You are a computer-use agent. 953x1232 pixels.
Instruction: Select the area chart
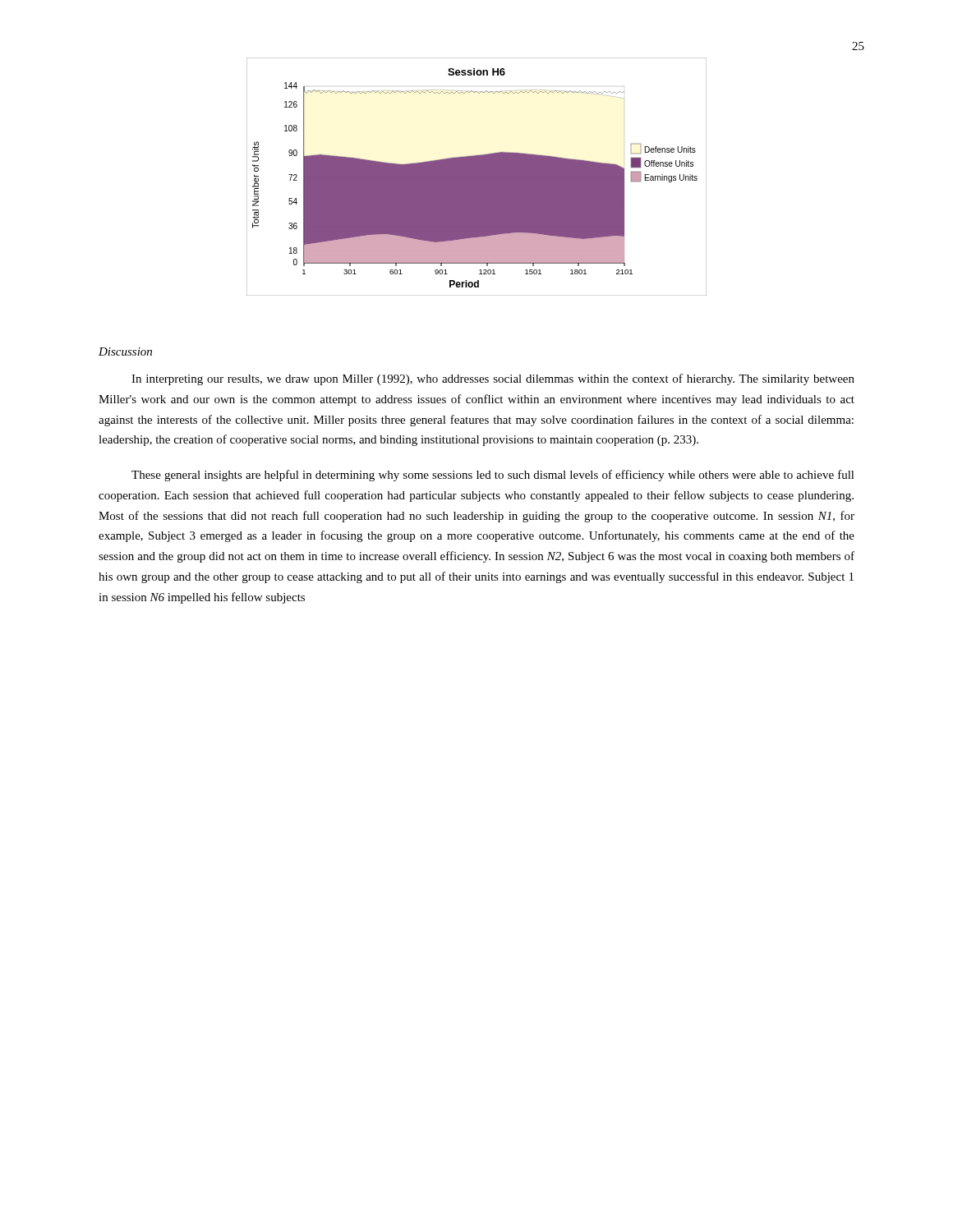(476, 177)
